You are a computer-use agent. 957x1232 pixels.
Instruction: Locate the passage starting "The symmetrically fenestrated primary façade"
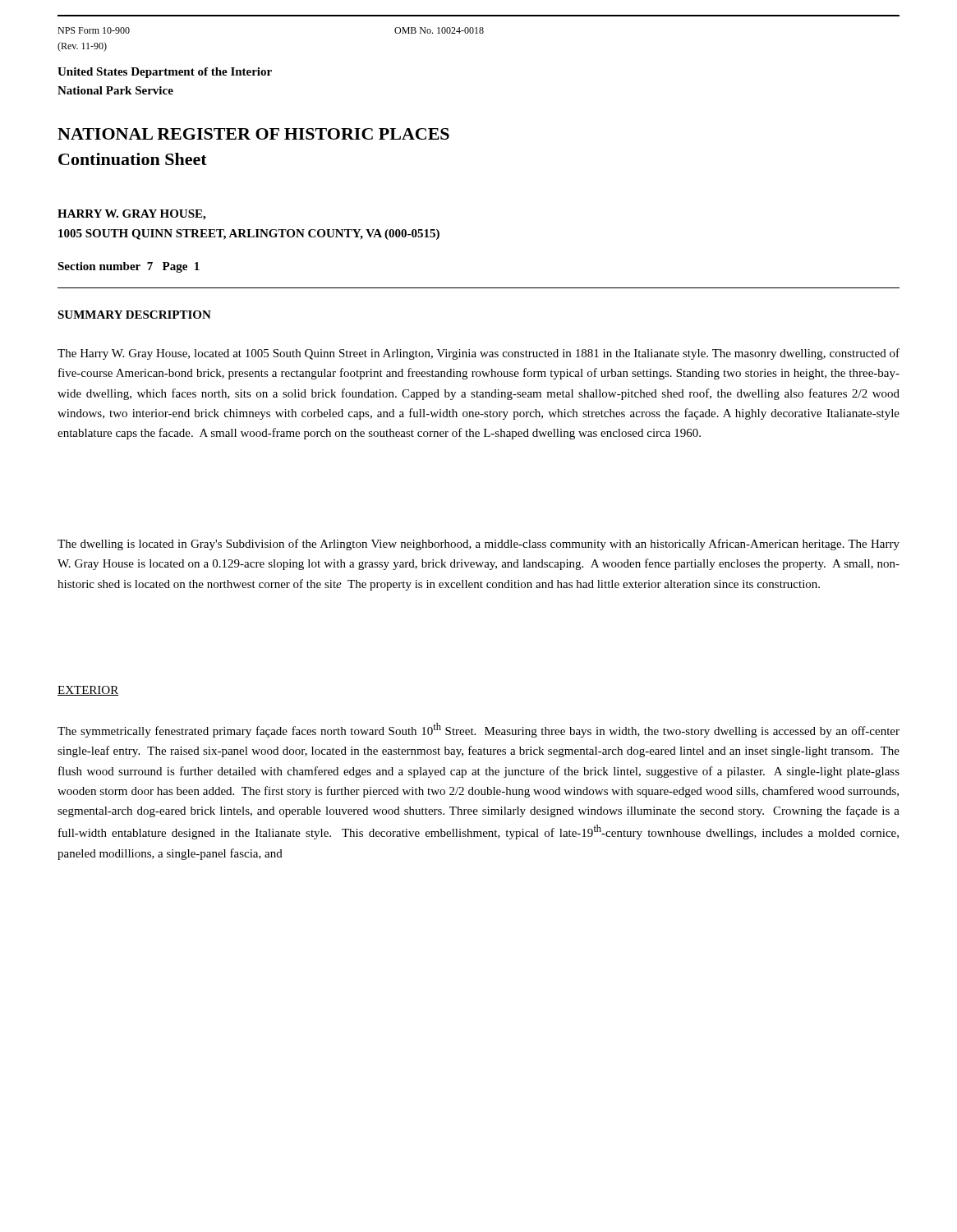pyautogui.click(x=478, y=790)
